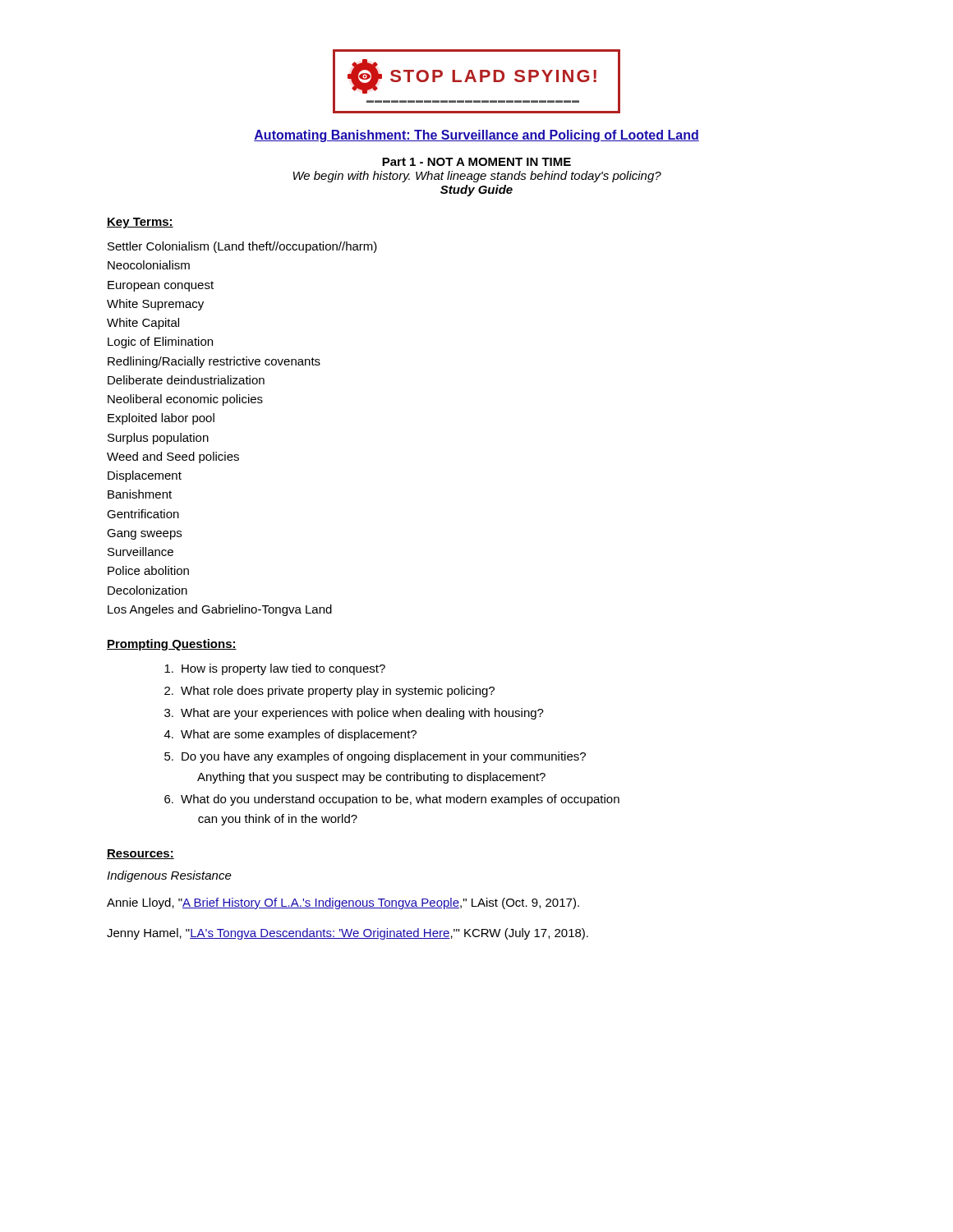Click on the text starting "Gang sweeps"
The width and height of the screenshot is (953, 1232).
[x=144, y=534]
